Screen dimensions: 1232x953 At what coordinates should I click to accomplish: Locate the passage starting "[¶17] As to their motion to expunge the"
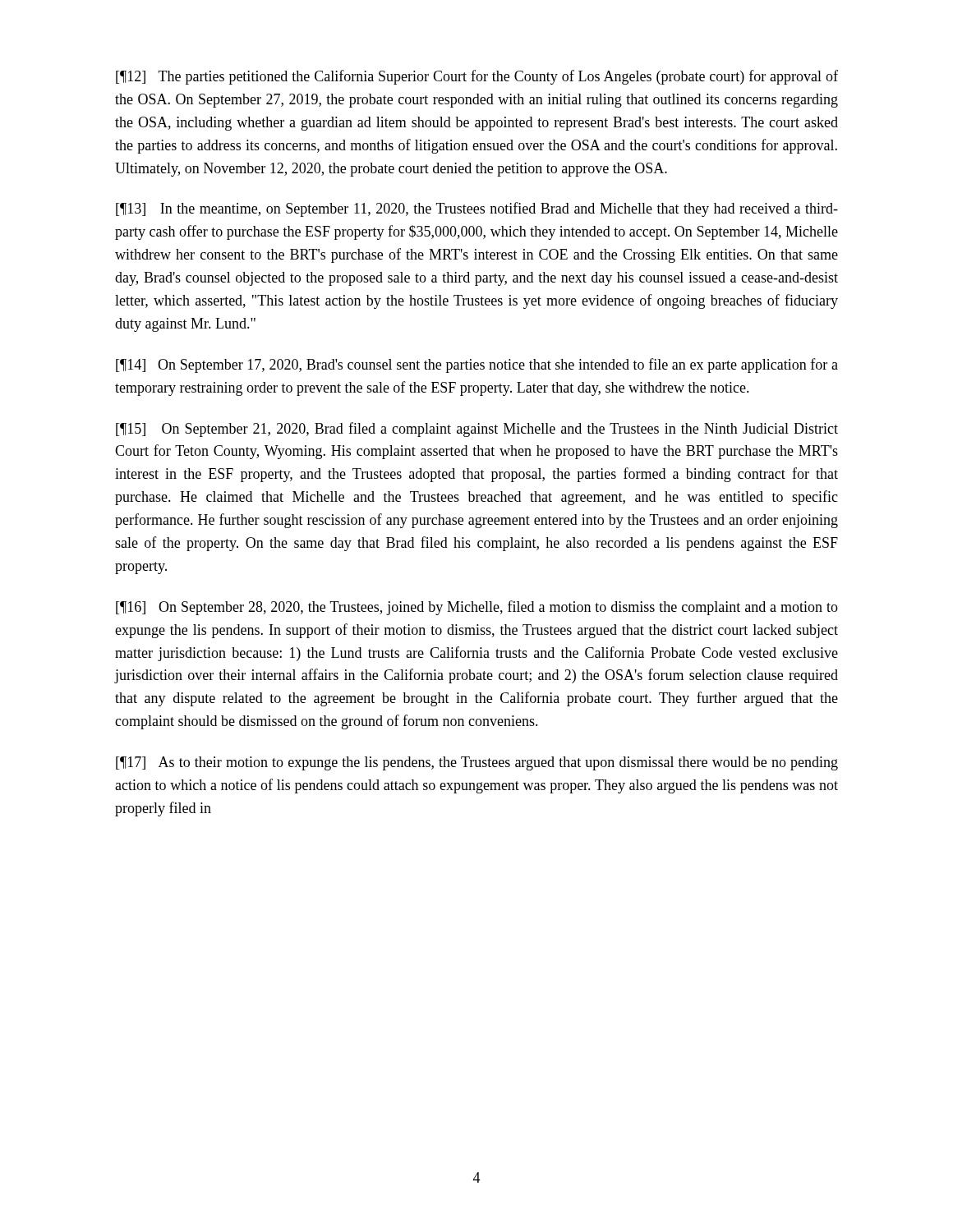476,785
